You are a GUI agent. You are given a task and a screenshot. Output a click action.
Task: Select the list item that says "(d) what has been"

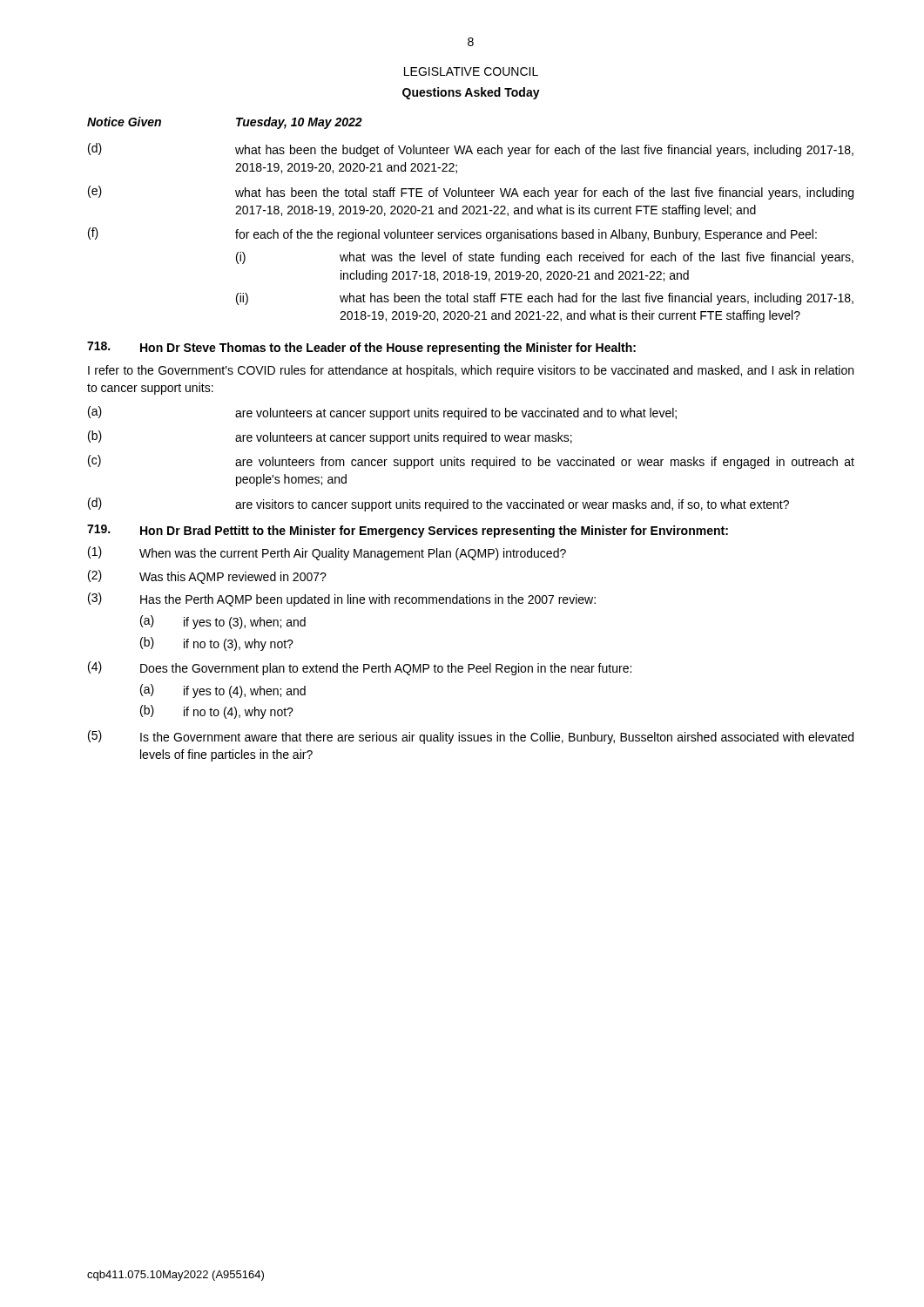(471, 159)
